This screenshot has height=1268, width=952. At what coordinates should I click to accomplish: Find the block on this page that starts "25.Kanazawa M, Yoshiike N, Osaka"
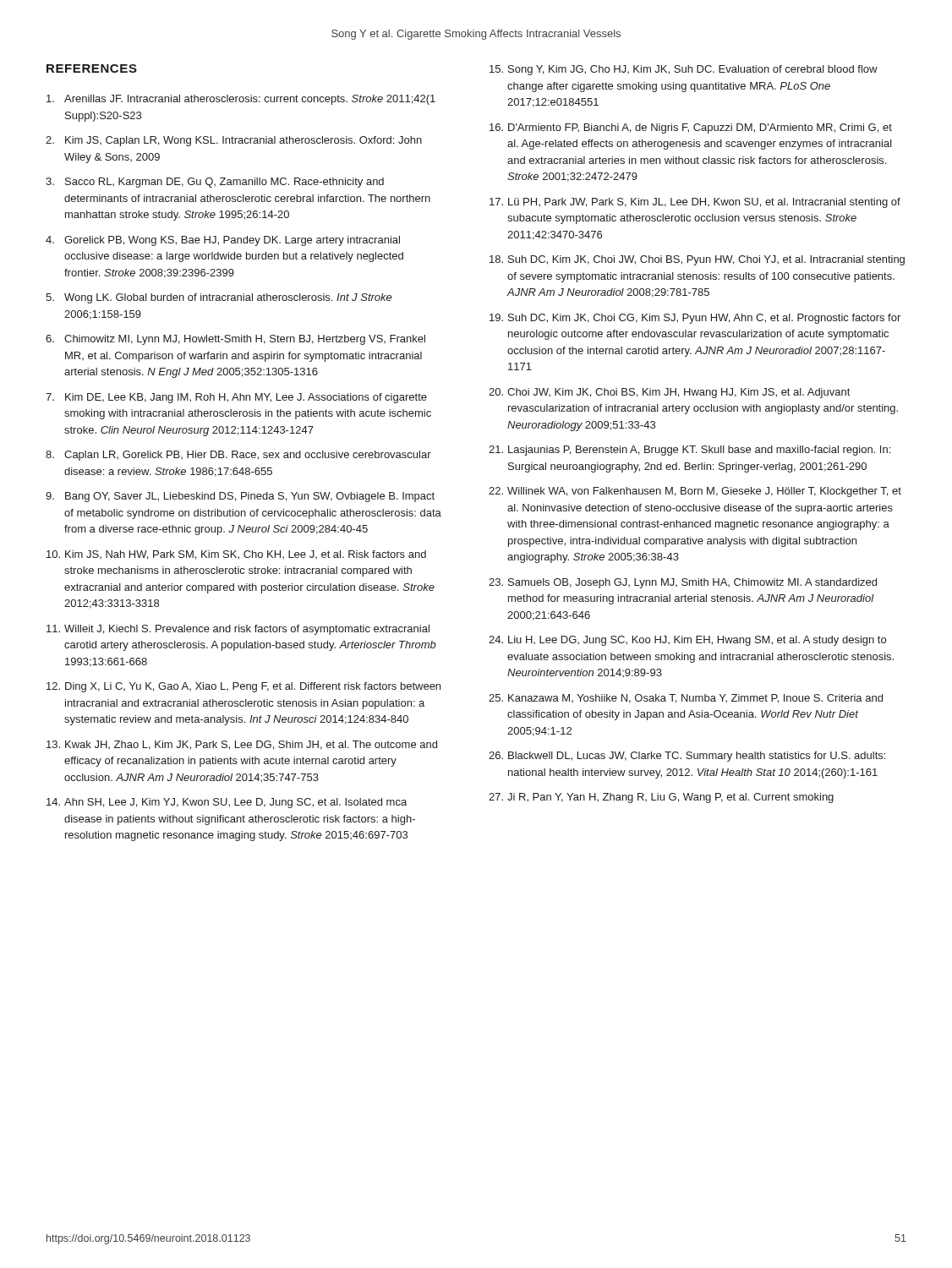click(x=697, y=714)
